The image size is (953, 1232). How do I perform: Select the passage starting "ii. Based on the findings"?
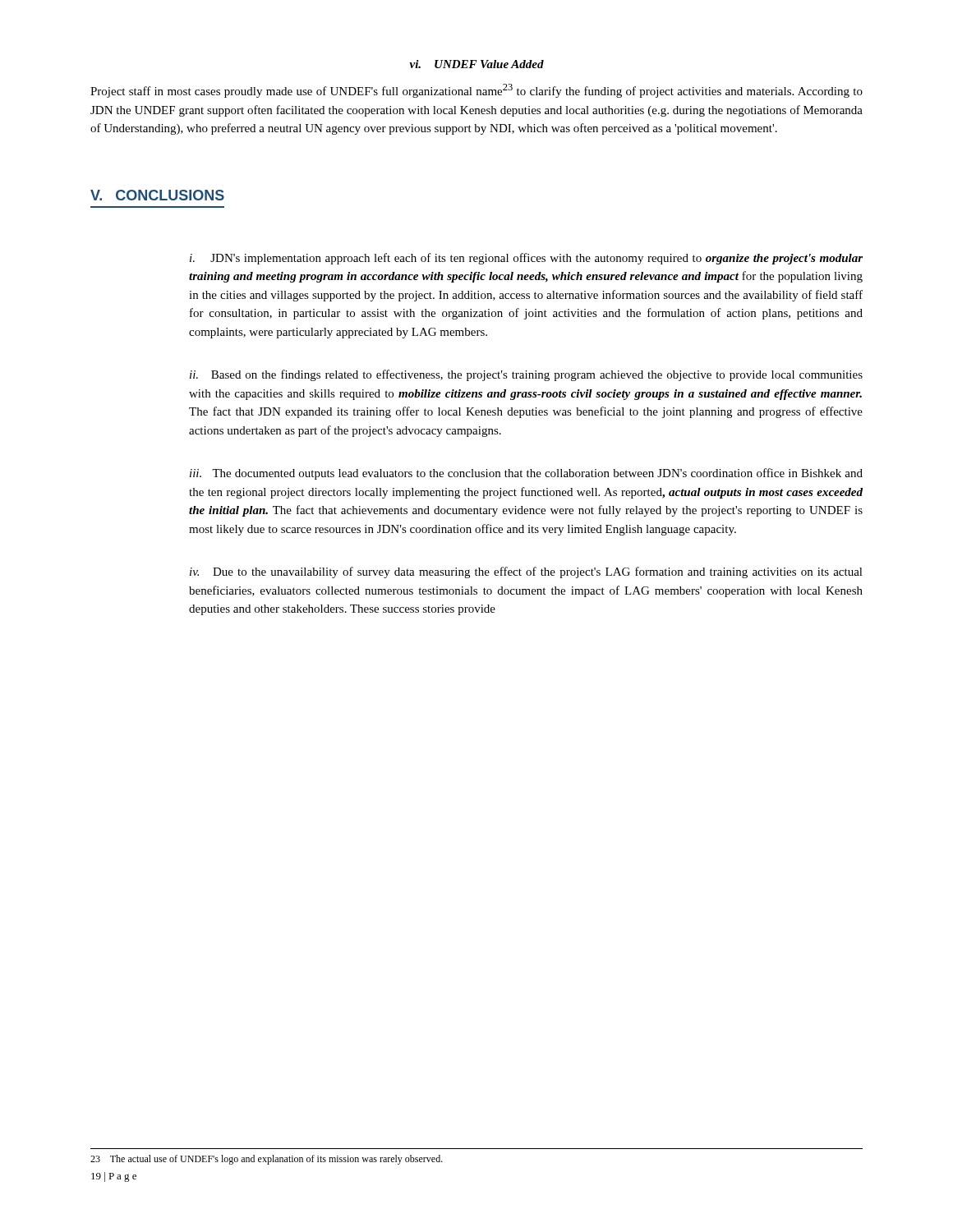tap(476, 402)
